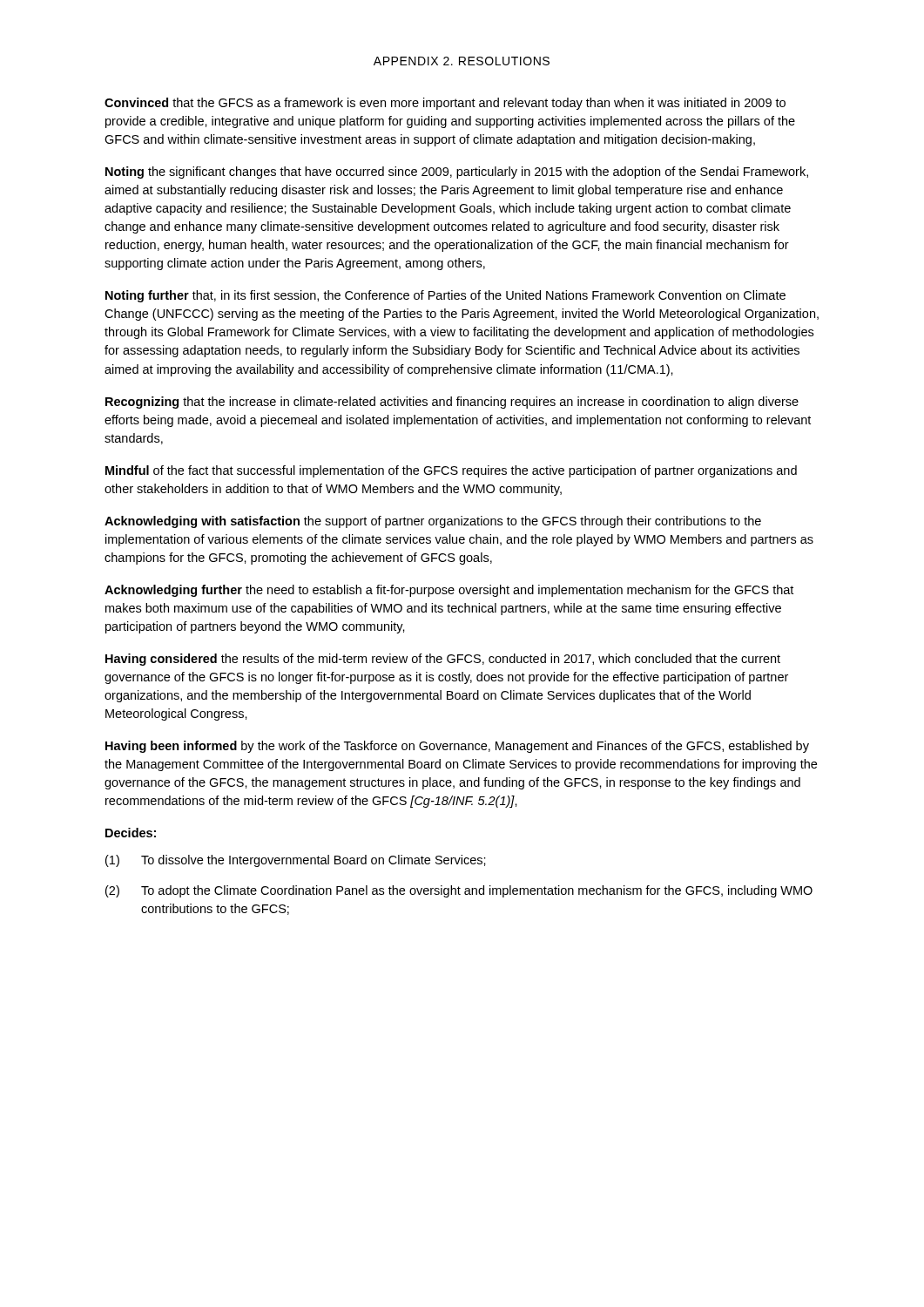Select the block starting "Having considered the results of"
Viewport: 924px width, 1307px height.
pos(446,686)
